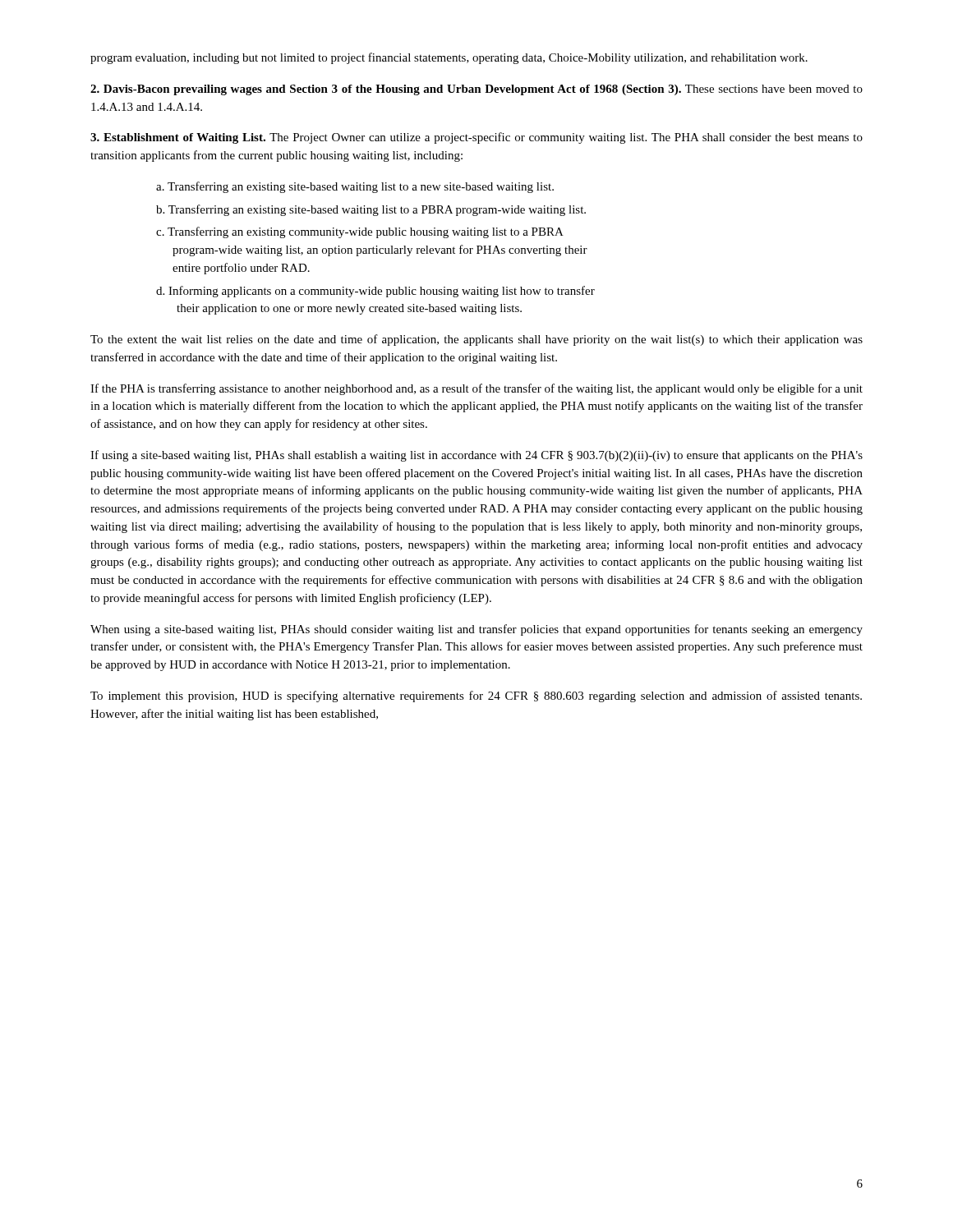Viewport: 953px width, 1232px height.
Task: Find the block starting "To implement this provision, HUD is specifying alternative"
Action: click(476, 704)
